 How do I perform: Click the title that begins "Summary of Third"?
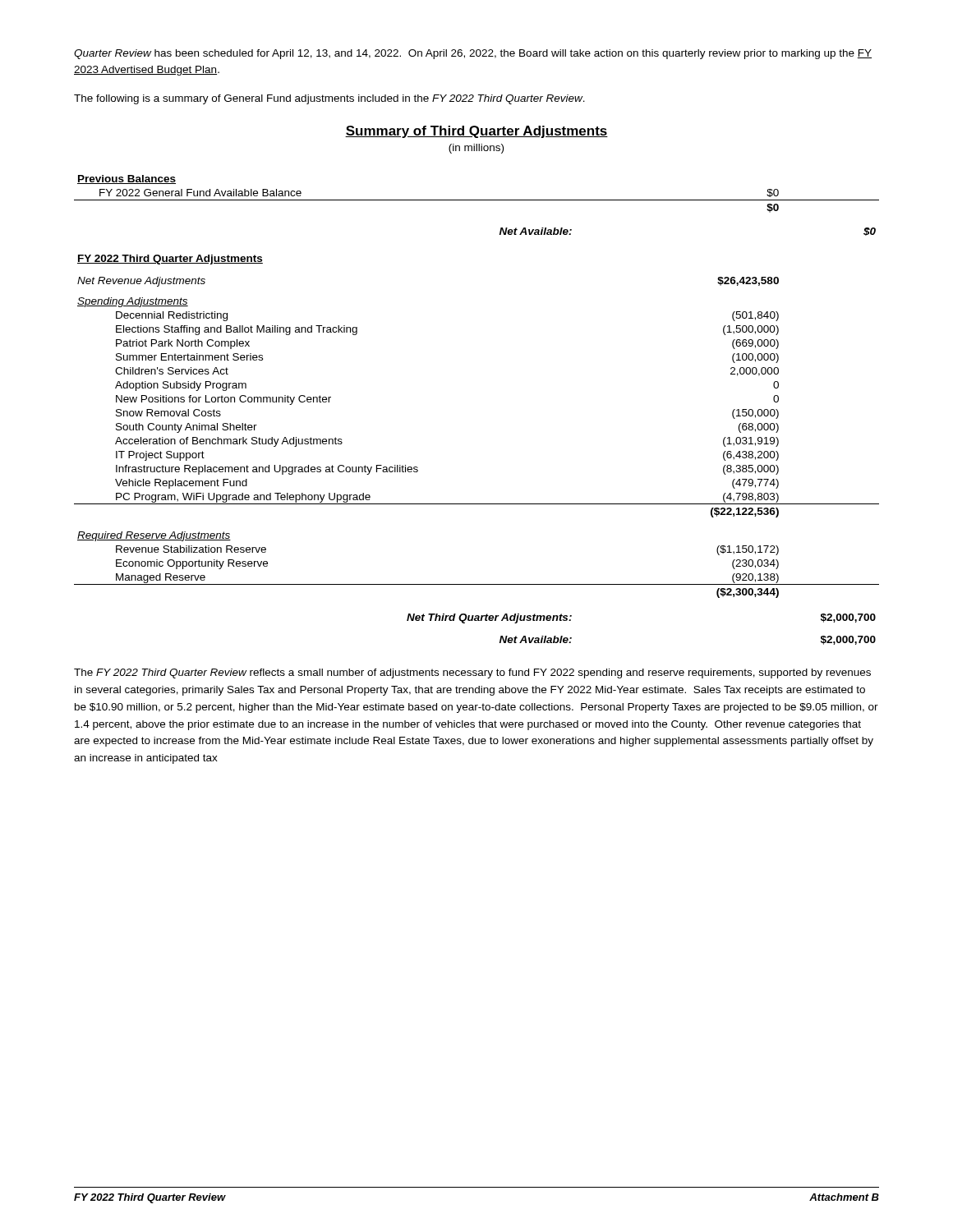tap(476, 131)
